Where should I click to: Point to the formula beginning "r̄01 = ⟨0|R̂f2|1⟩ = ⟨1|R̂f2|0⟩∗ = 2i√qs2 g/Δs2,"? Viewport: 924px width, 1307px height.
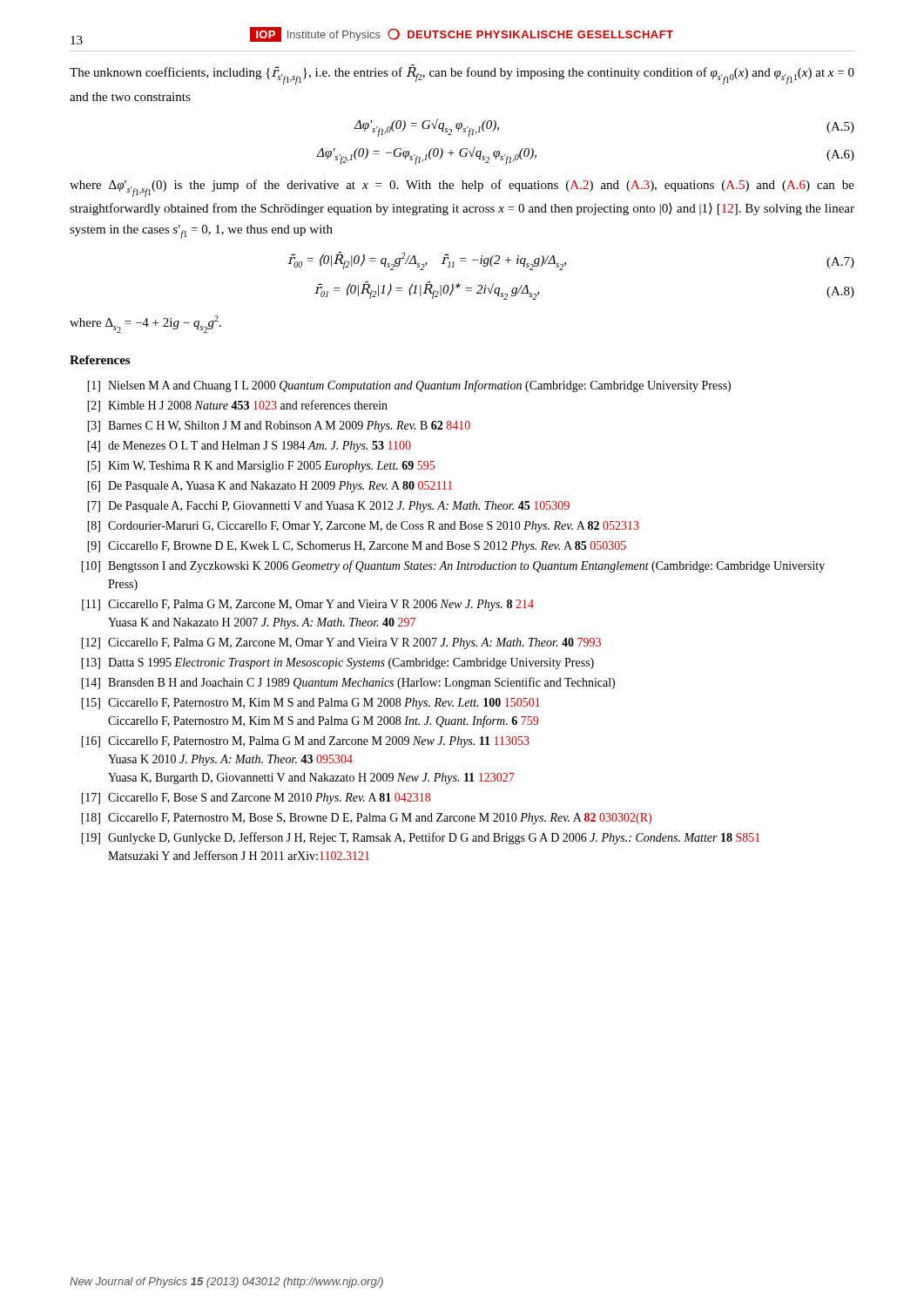point(462,291)
